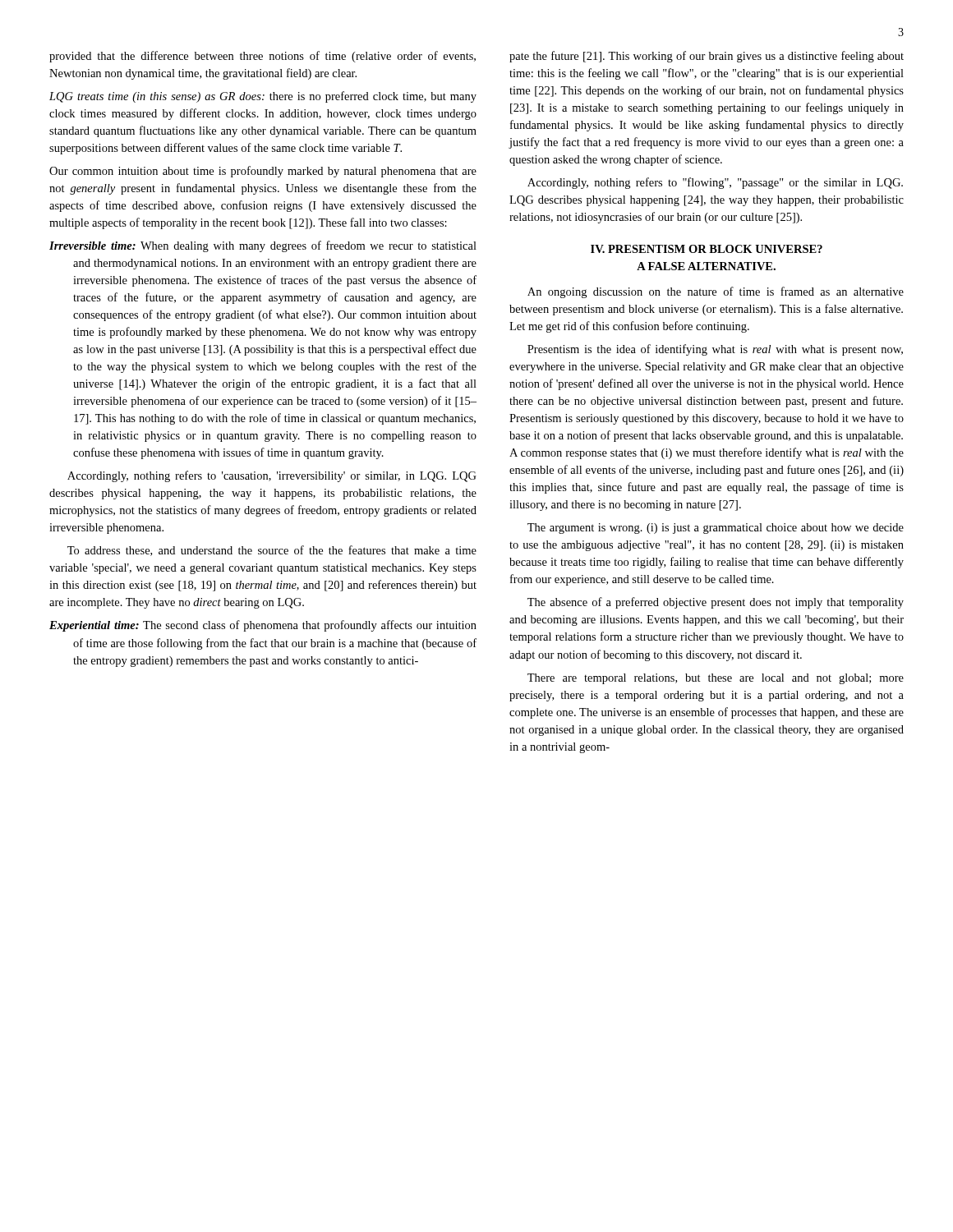Viewport: 953px width, 1232px height.
Task: Select the text block that says "provided that the difference"
Action: pos(263,65)
